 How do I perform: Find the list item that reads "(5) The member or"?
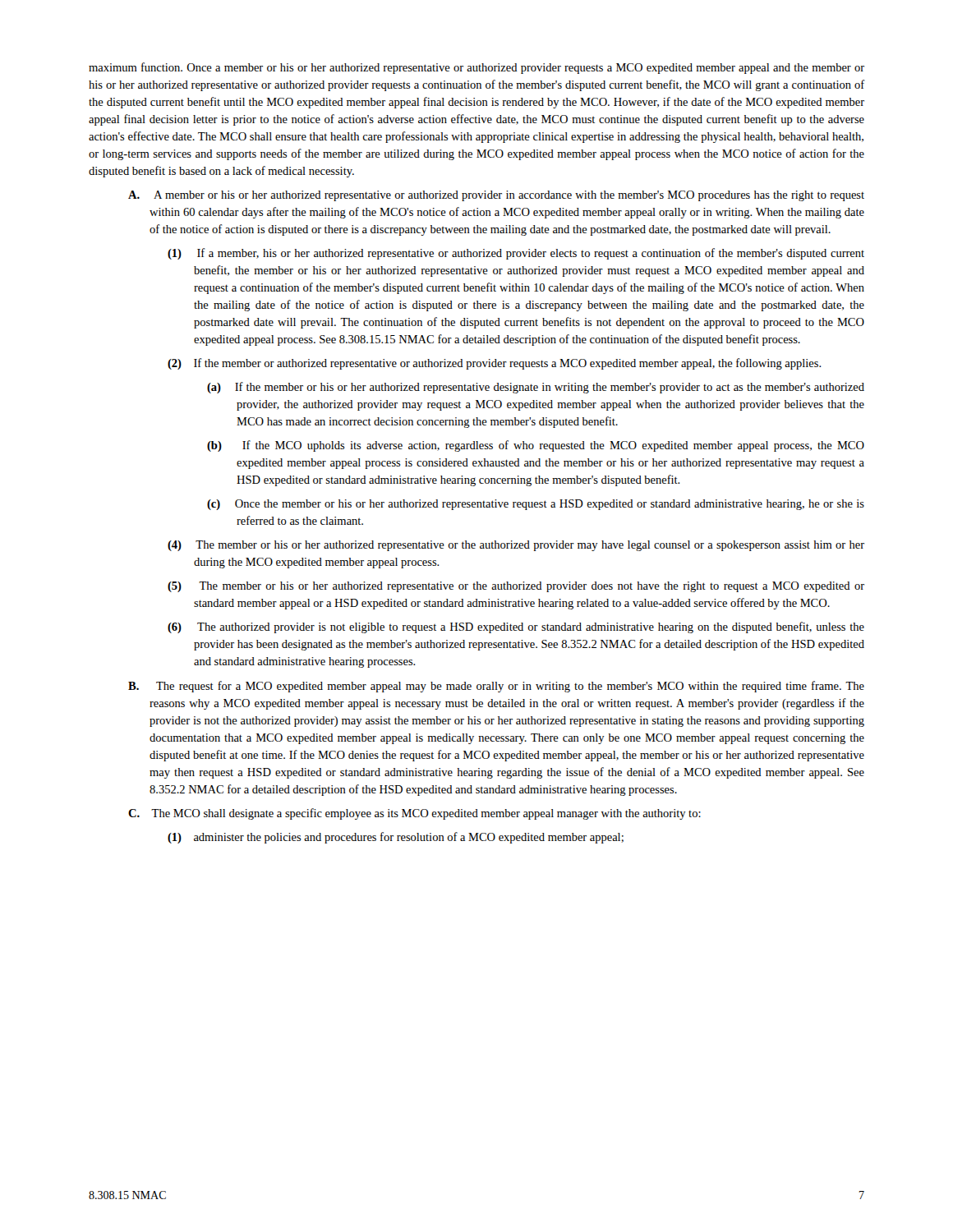(x=516, y=595)
